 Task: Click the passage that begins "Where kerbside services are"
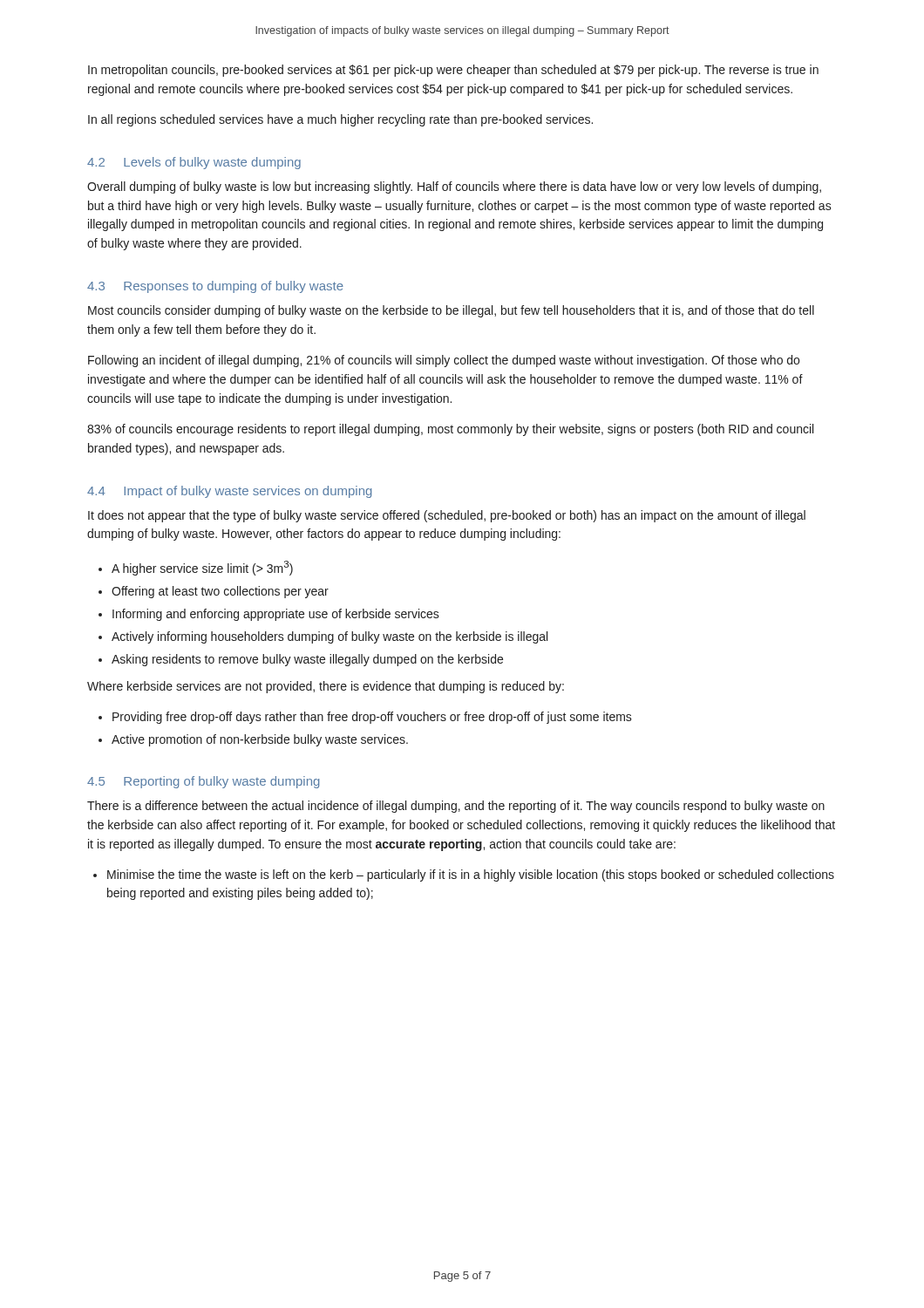326,686
